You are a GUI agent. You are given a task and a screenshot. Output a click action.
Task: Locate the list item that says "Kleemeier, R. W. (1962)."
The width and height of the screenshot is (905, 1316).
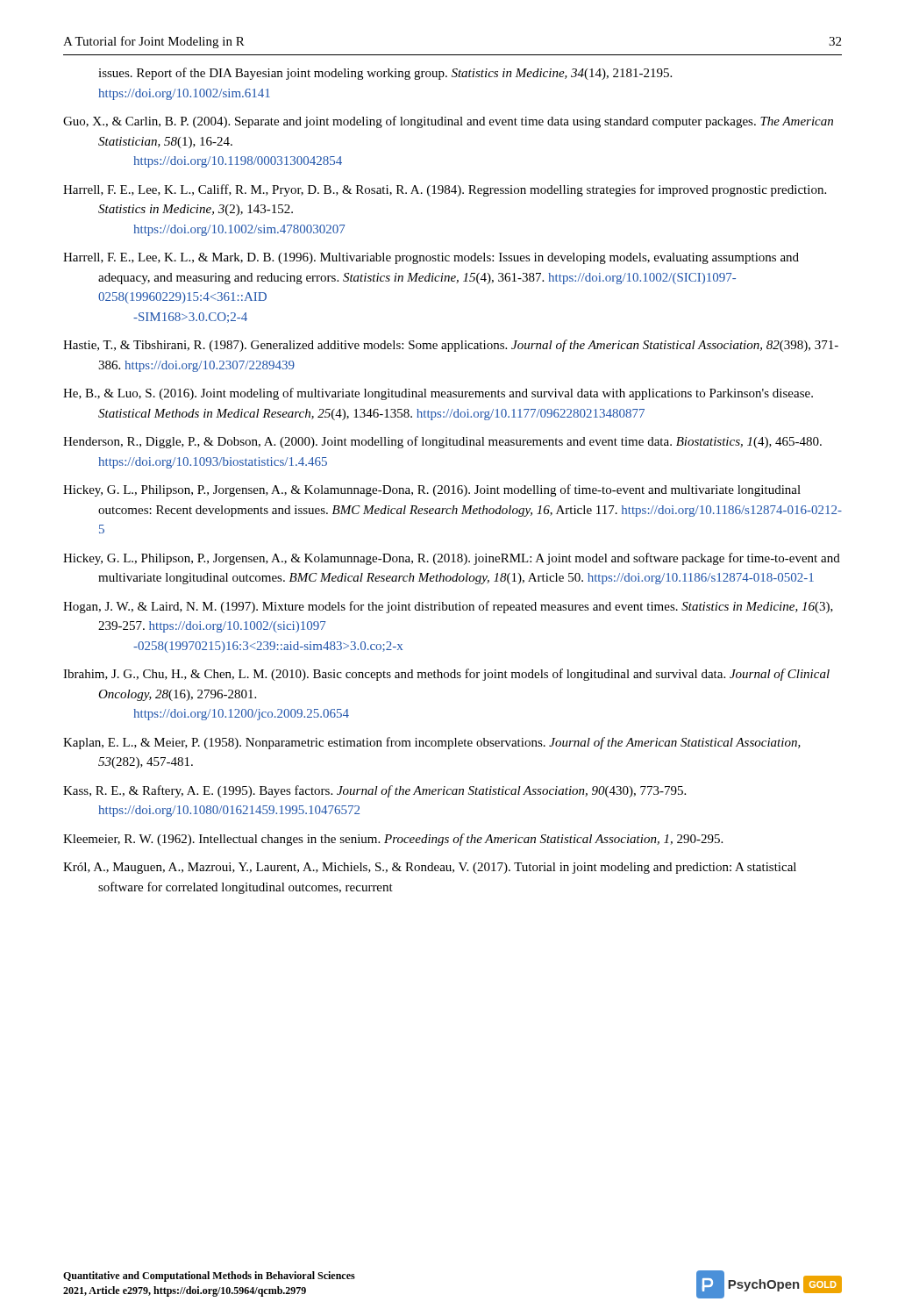click(393, 838)
